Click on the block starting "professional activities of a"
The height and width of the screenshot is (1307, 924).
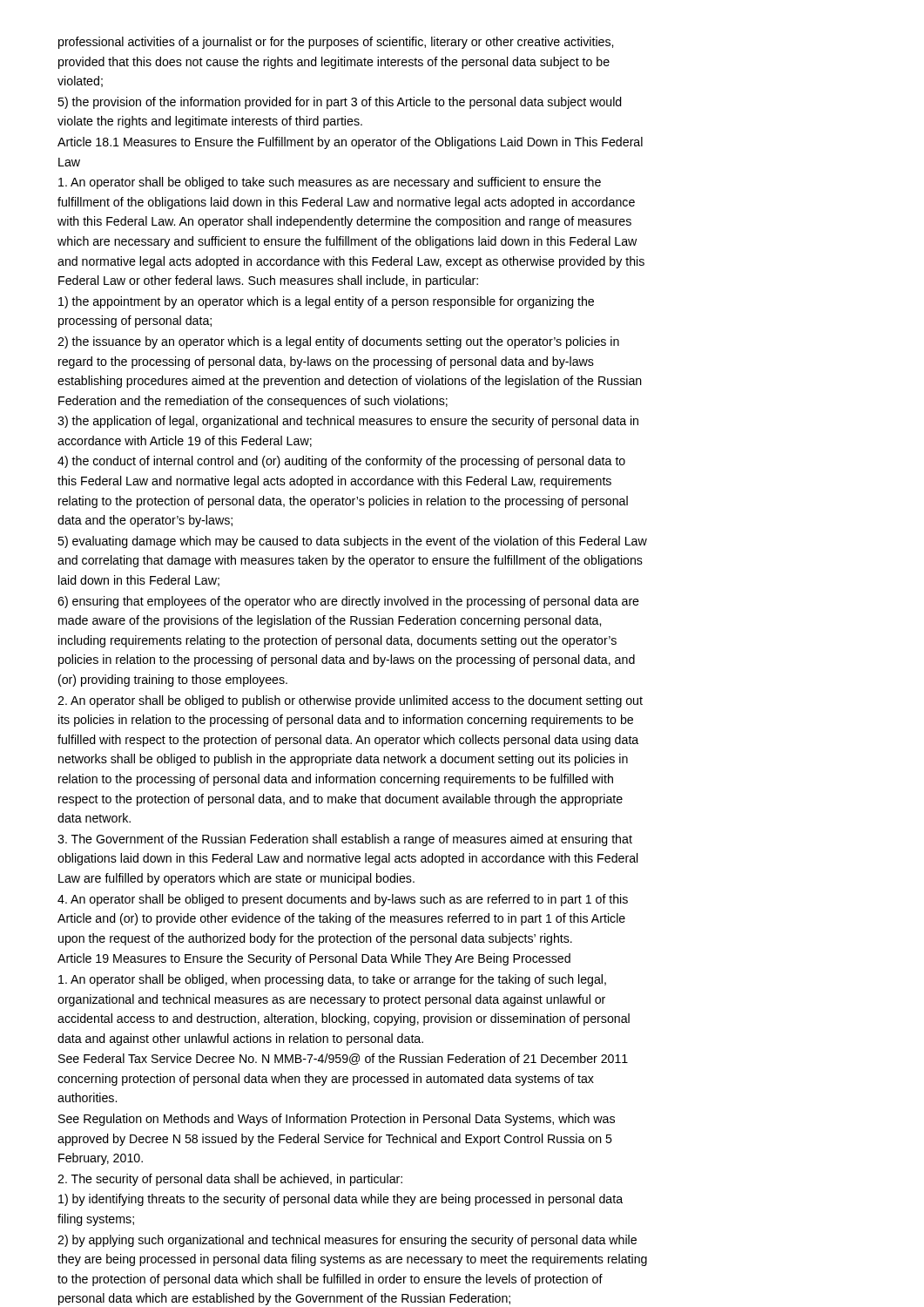tap(460, 62)
